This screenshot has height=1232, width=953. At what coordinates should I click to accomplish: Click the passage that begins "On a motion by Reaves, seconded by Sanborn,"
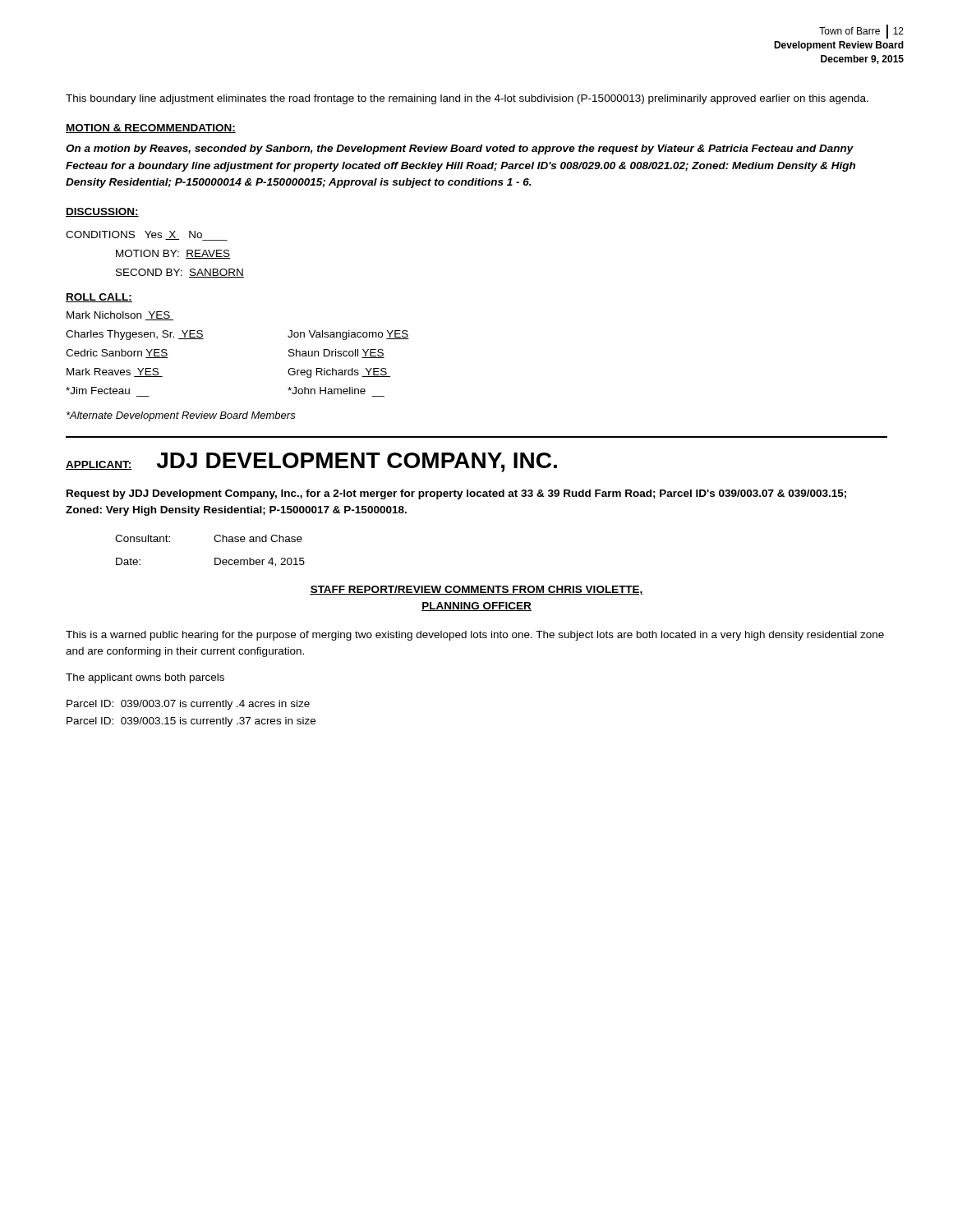(461, 165)
